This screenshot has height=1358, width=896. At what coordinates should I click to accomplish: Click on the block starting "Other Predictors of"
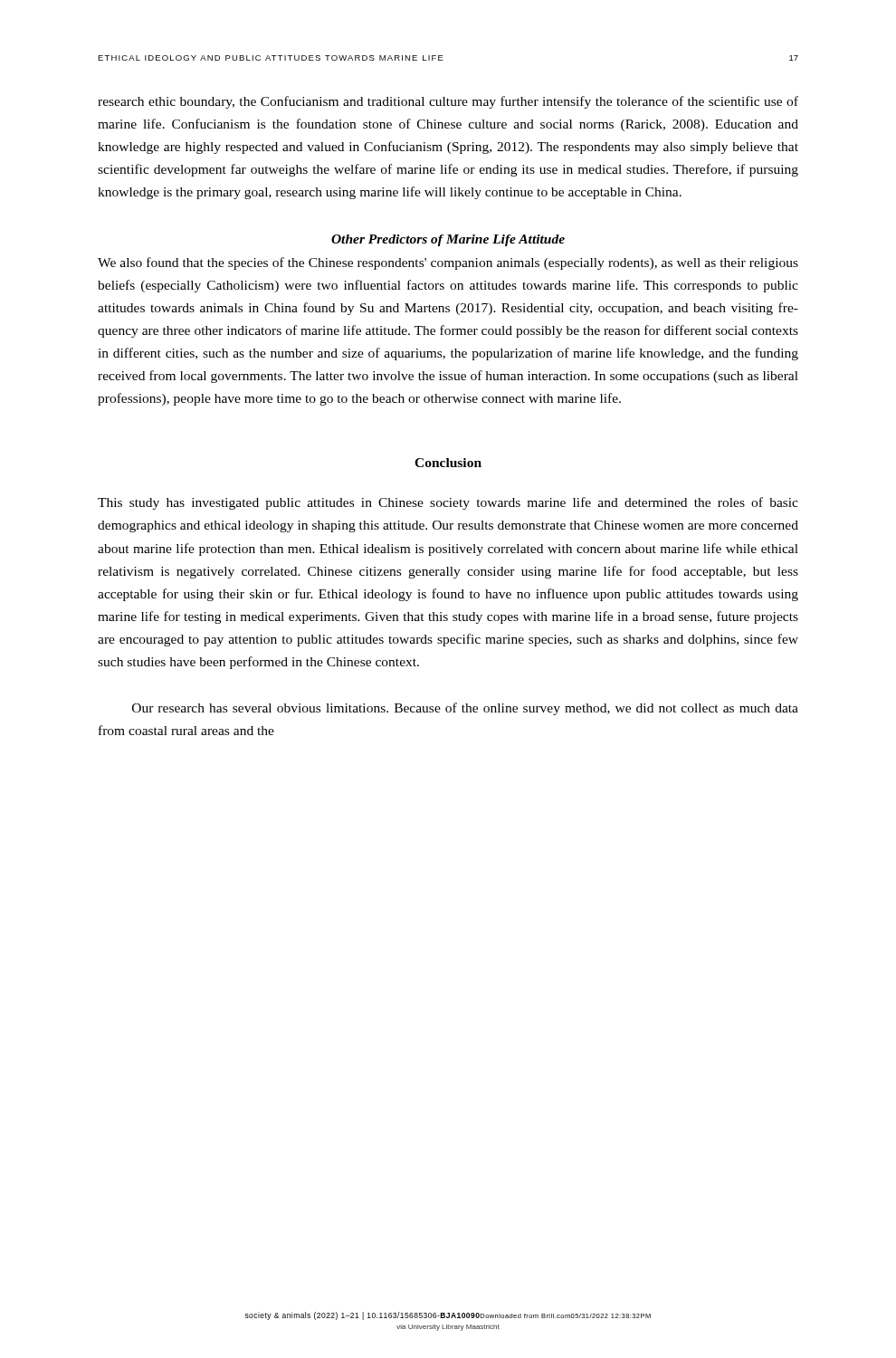(448, 238)
